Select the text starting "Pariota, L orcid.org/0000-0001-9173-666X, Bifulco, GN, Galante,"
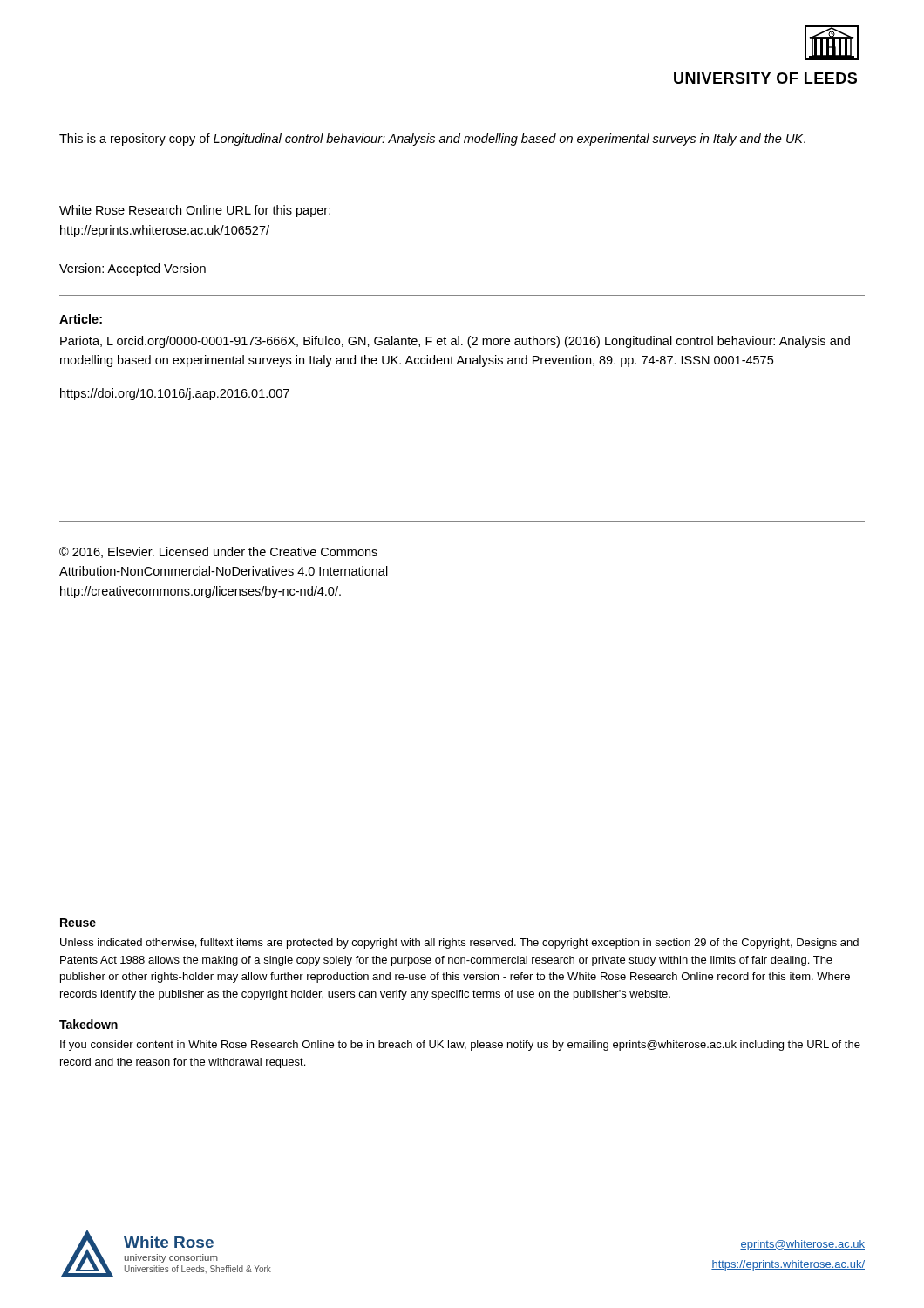The image size is (924, 1308). tap(455, 351)
